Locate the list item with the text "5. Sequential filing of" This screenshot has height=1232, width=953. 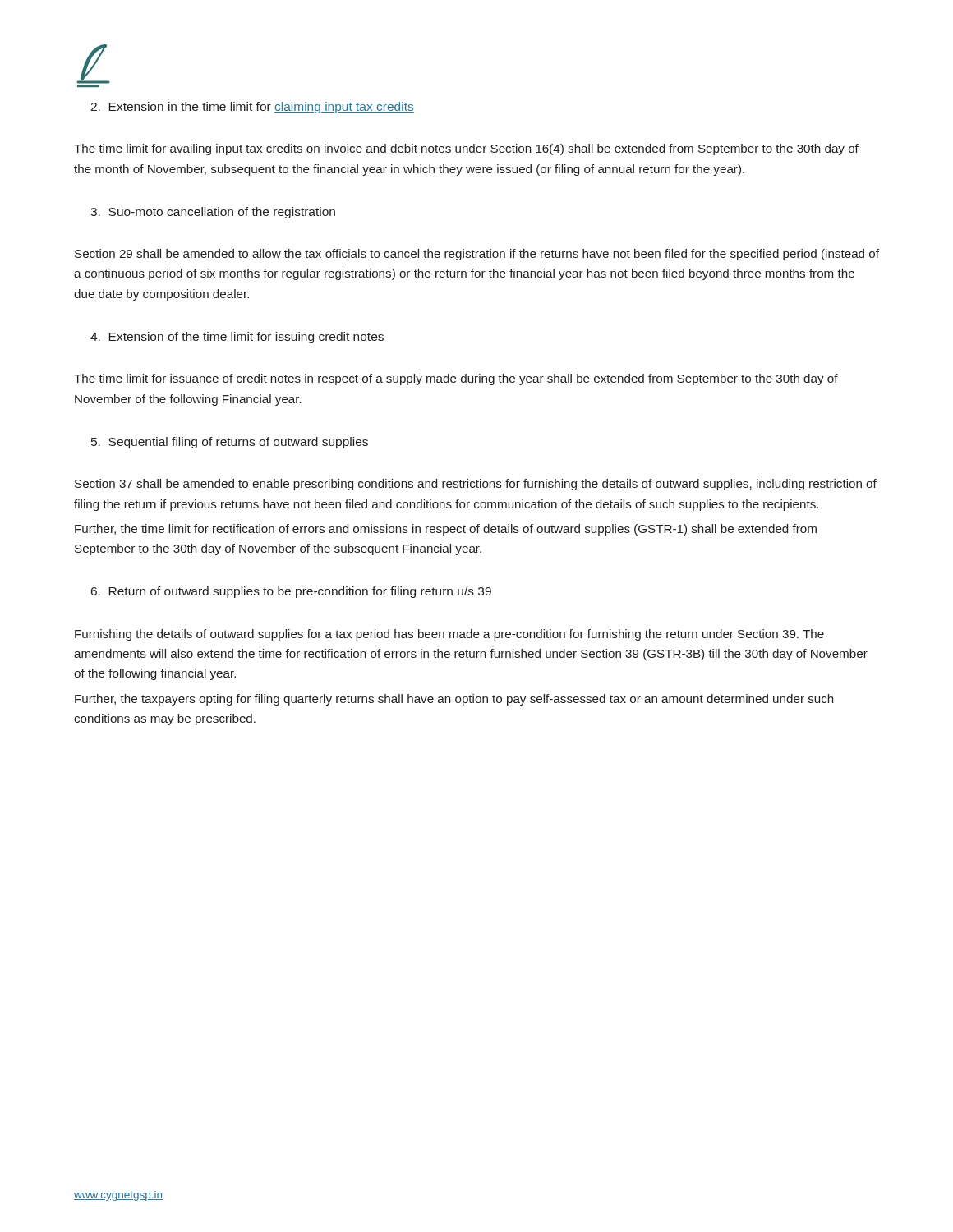(229, 441)
